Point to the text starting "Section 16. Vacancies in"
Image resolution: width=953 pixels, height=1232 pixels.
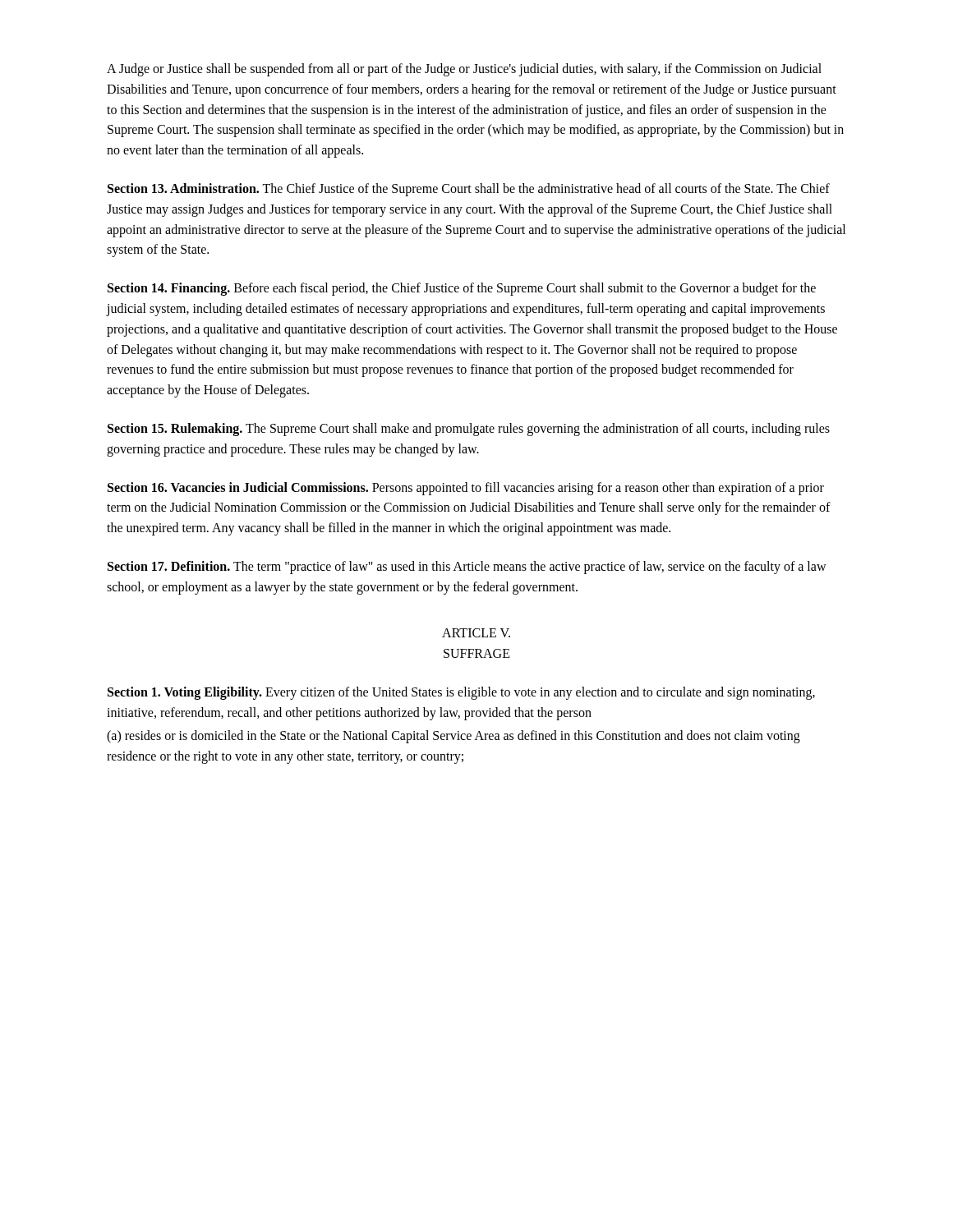pos(468,507)
